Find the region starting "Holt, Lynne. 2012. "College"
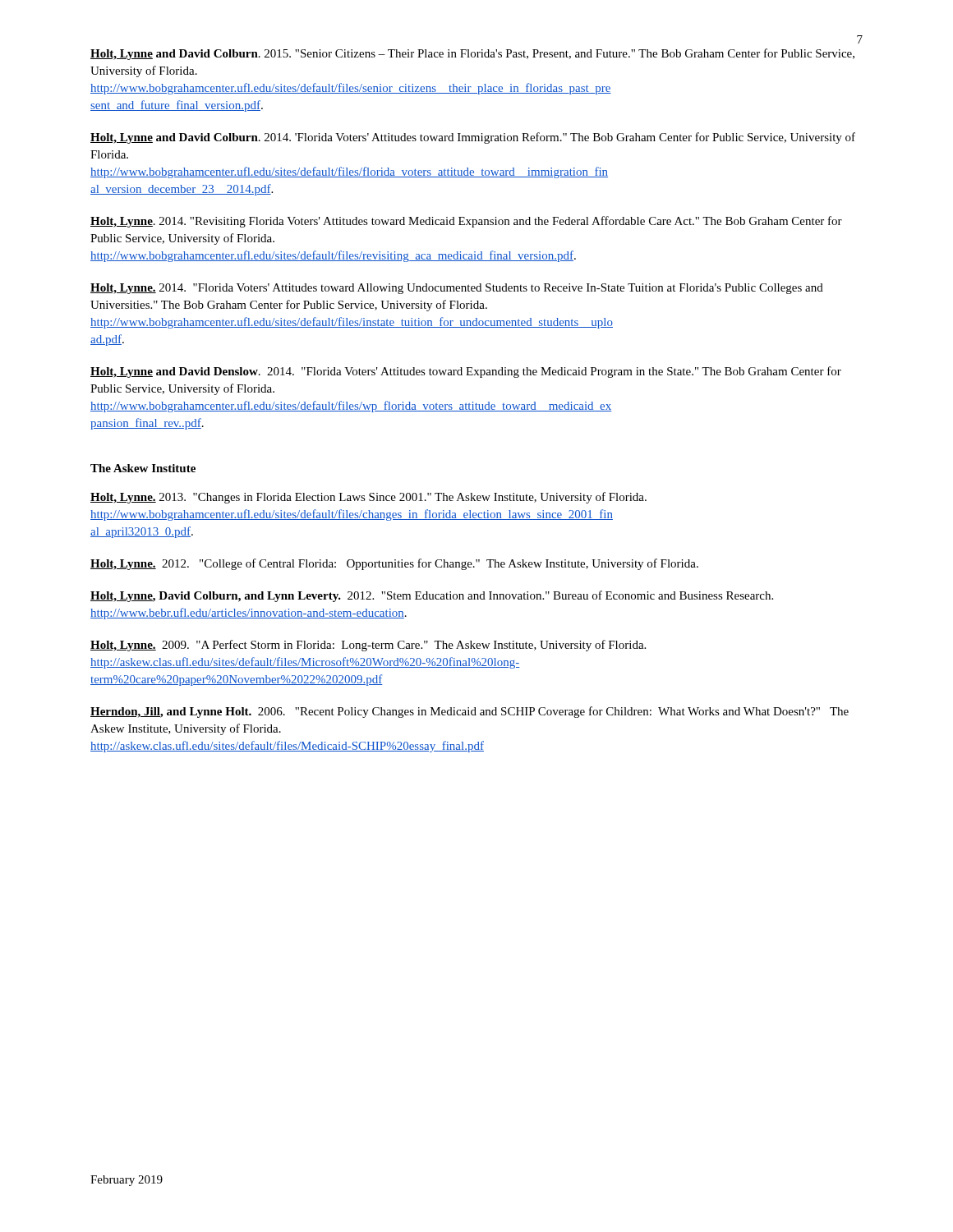The width and height of the screenshot is (953, 1232). [395, 563]
